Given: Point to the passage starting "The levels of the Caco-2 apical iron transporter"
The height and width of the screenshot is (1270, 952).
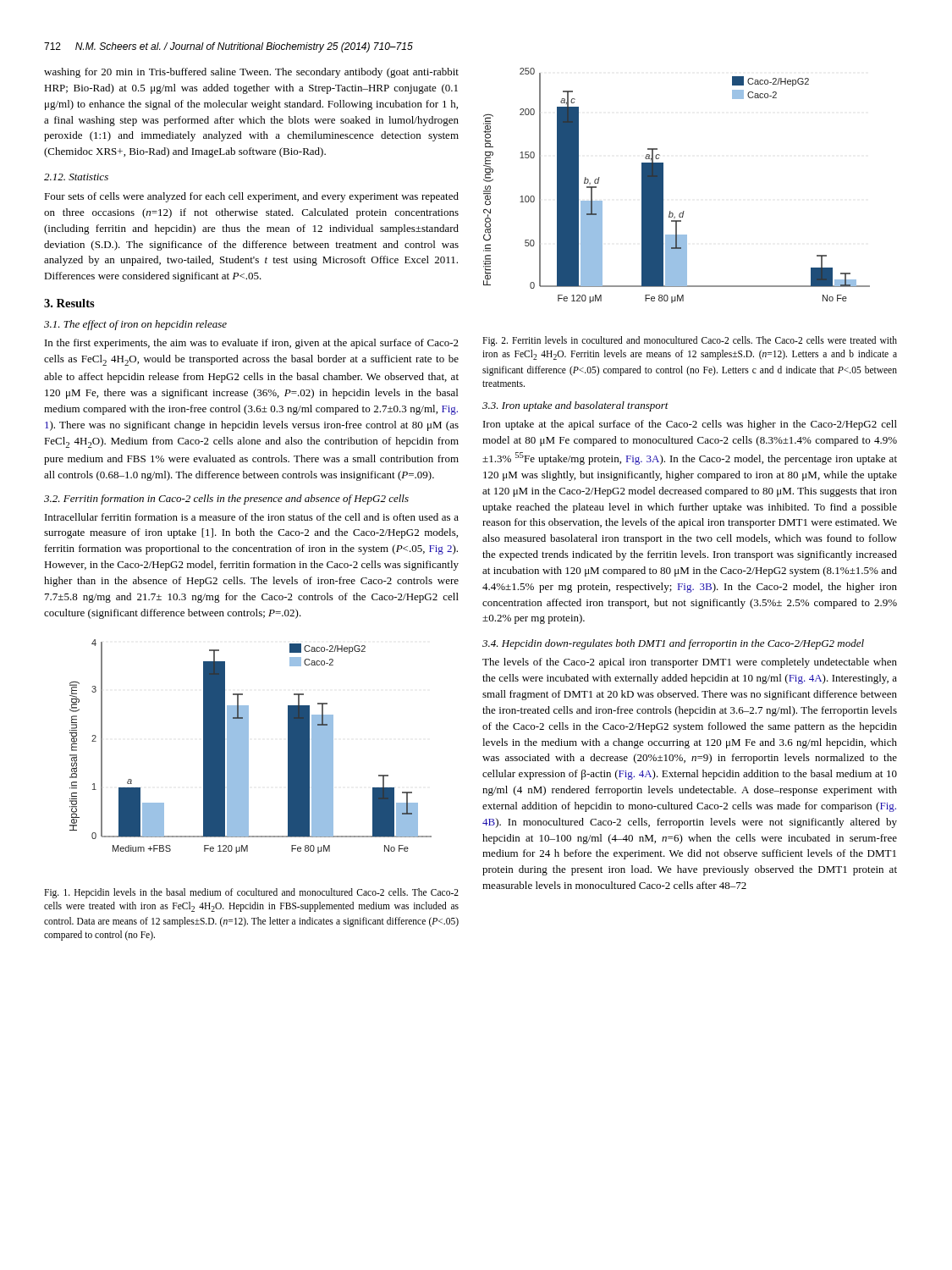Looking at the screenshot, I should (690, 774).
